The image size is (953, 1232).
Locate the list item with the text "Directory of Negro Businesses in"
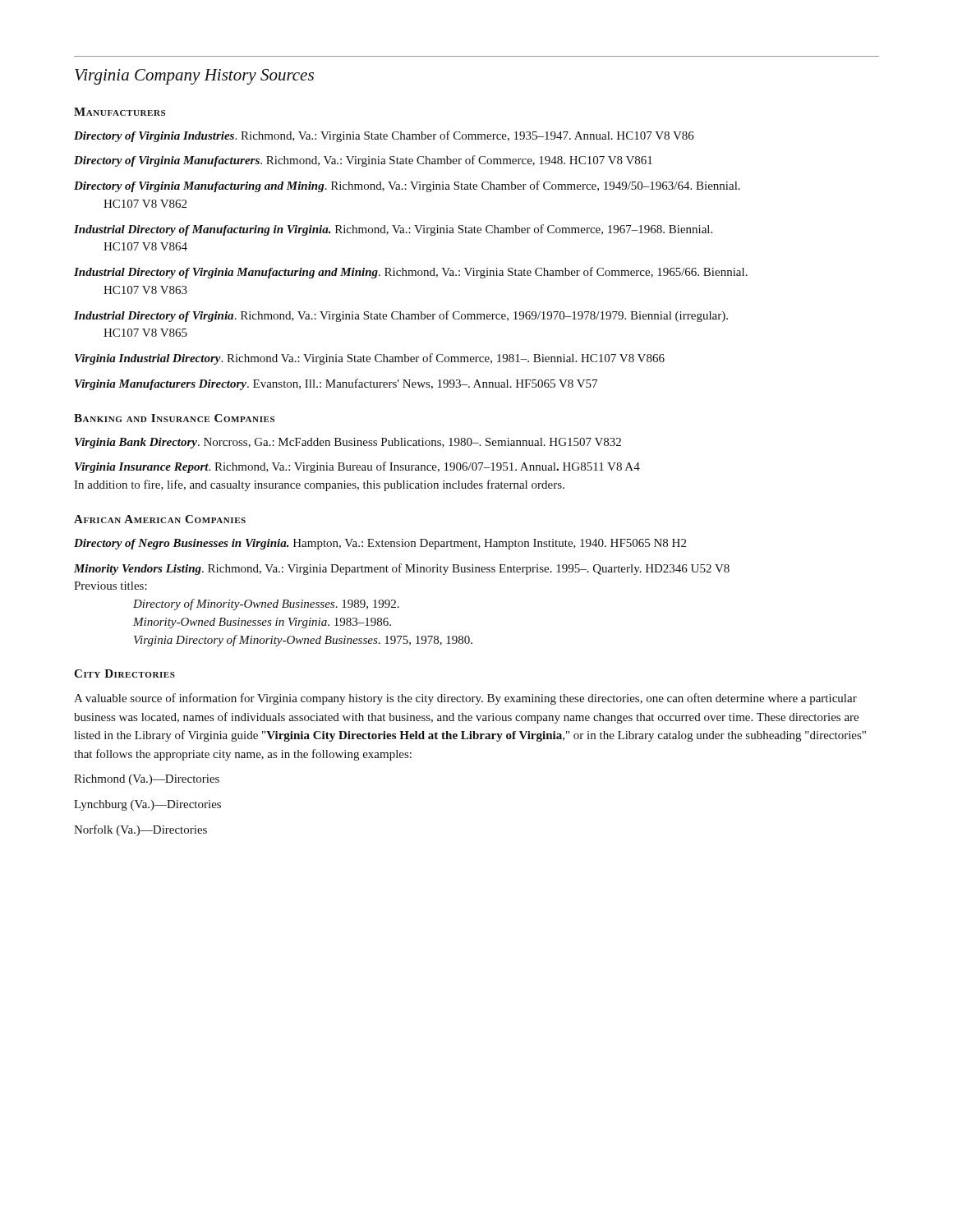pos(380,543)
